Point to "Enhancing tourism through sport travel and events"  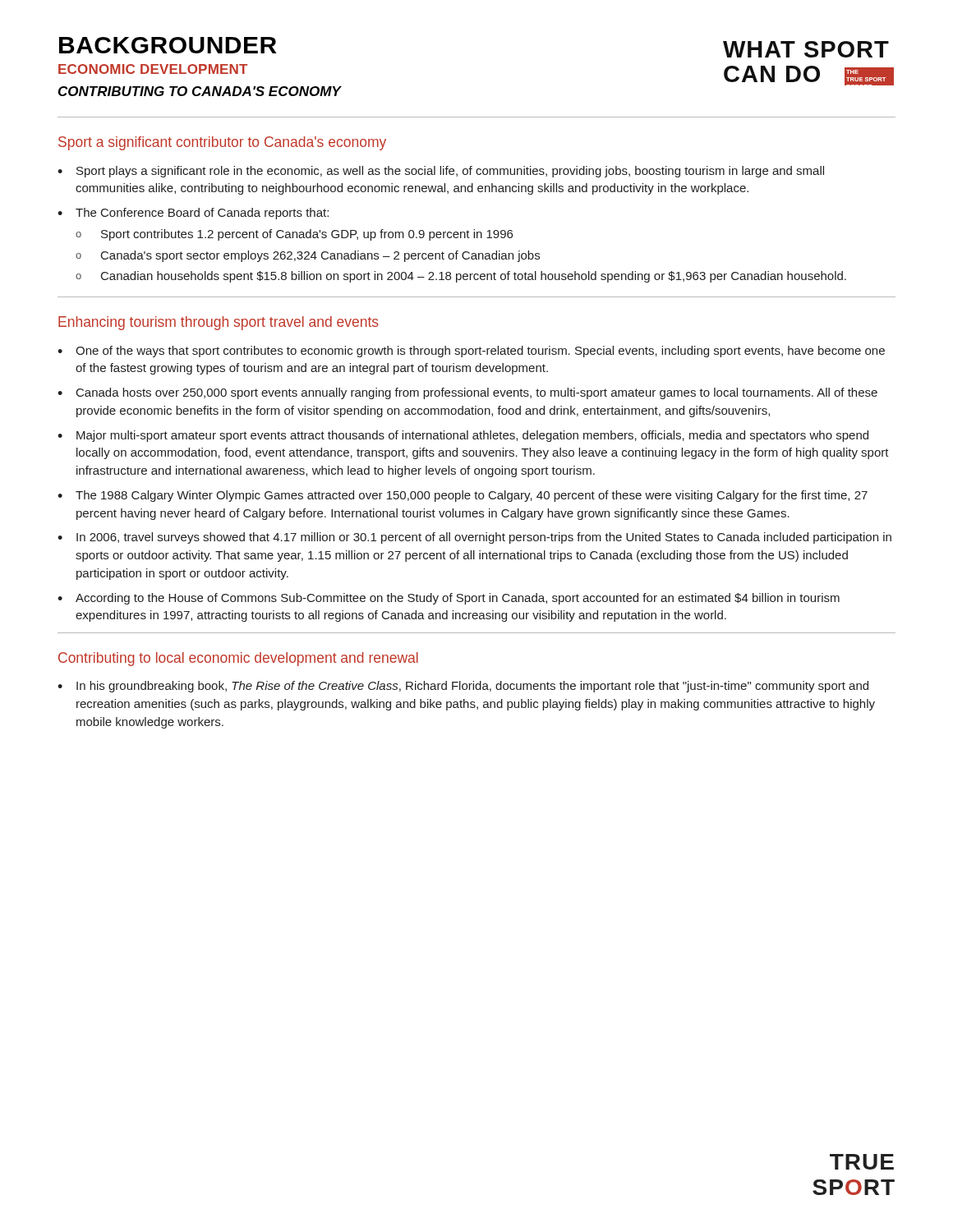point(218,322)
